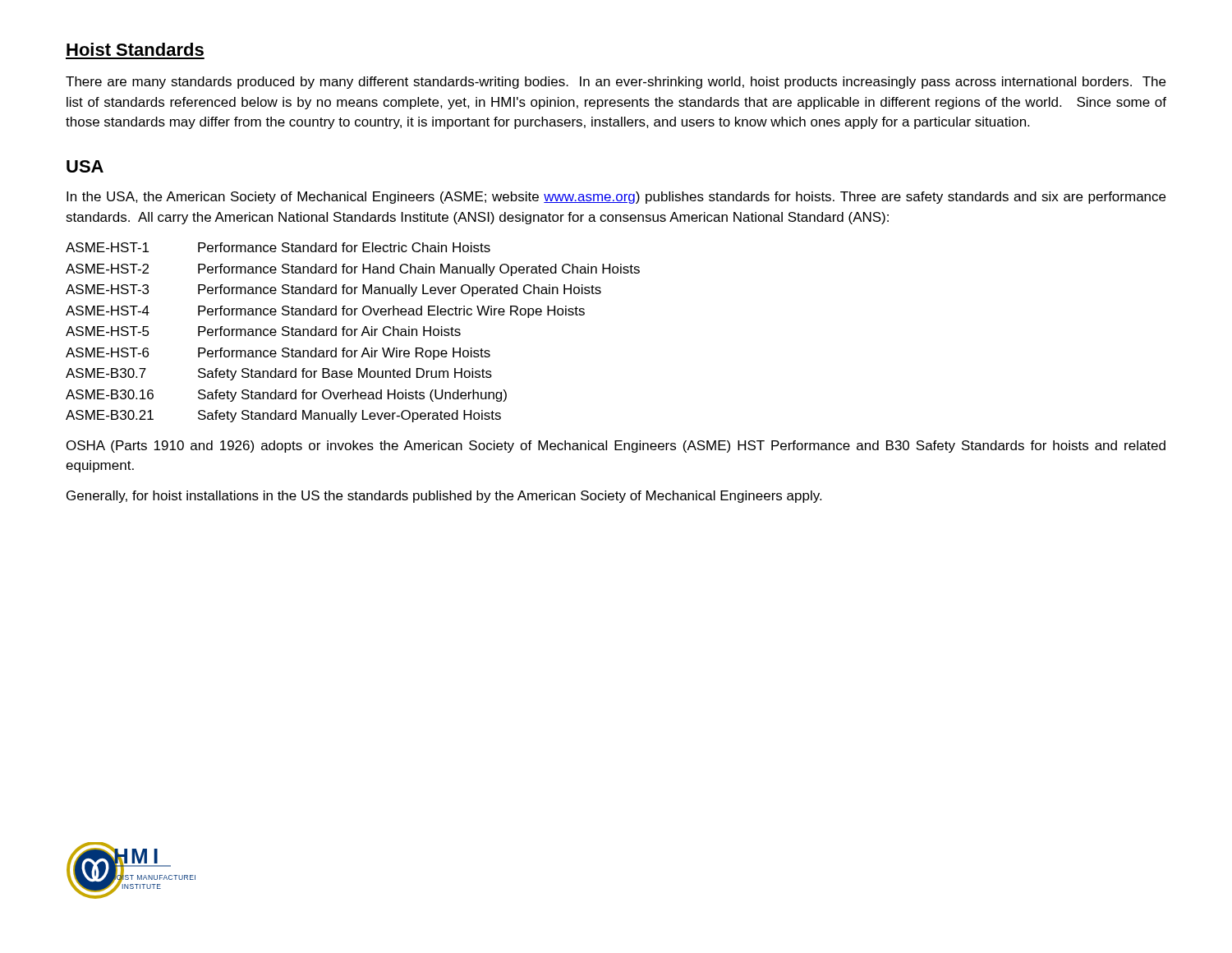1232x953 pixels.
Task: Find the text block that says "OSHA (Parts 1910"
Action: [616, 456]
